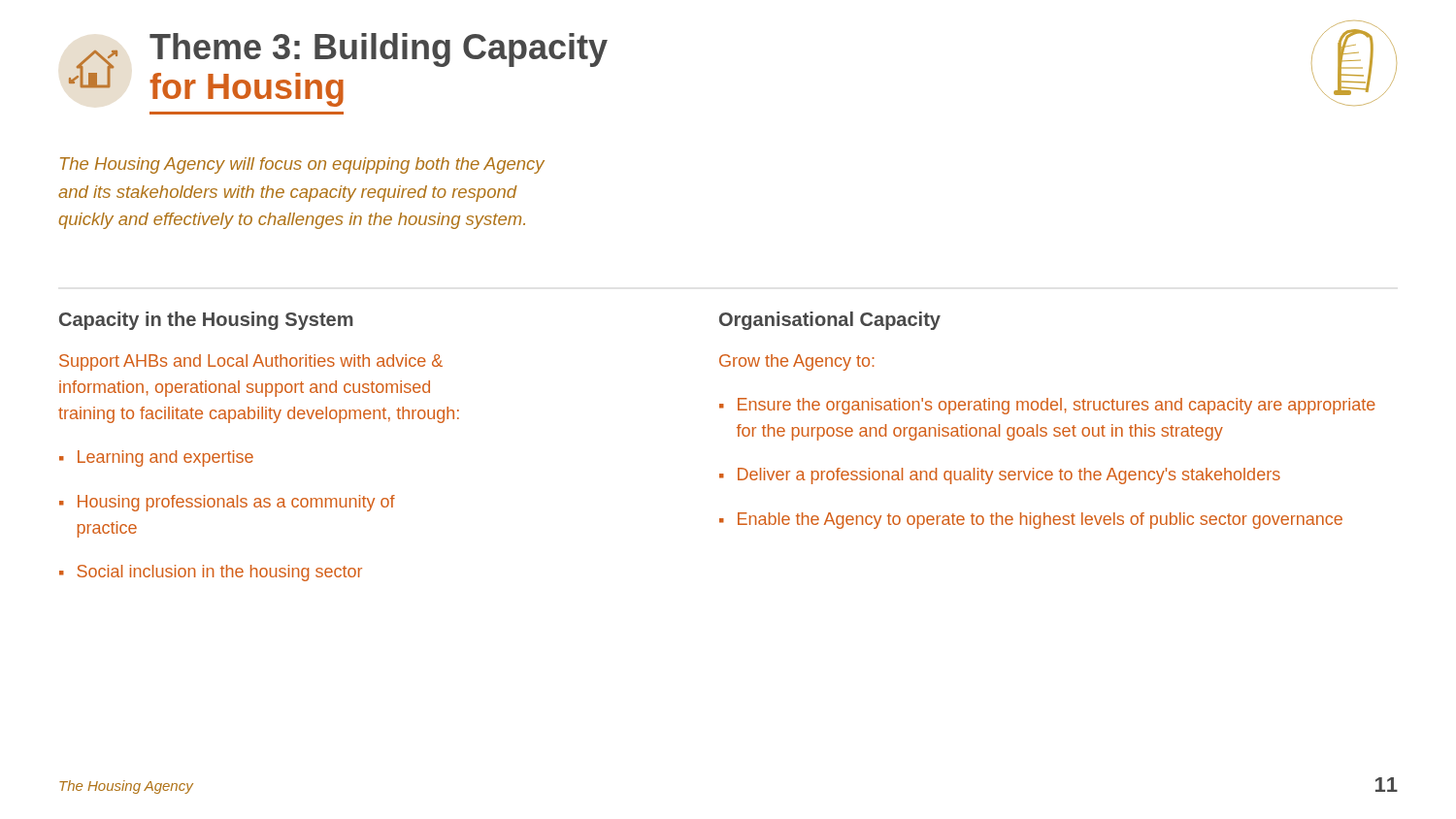Point to the text block starting "Deliver a professional and quality"
The image size is (1456, 819).
pyautogui.click(x=1008, y=474)
